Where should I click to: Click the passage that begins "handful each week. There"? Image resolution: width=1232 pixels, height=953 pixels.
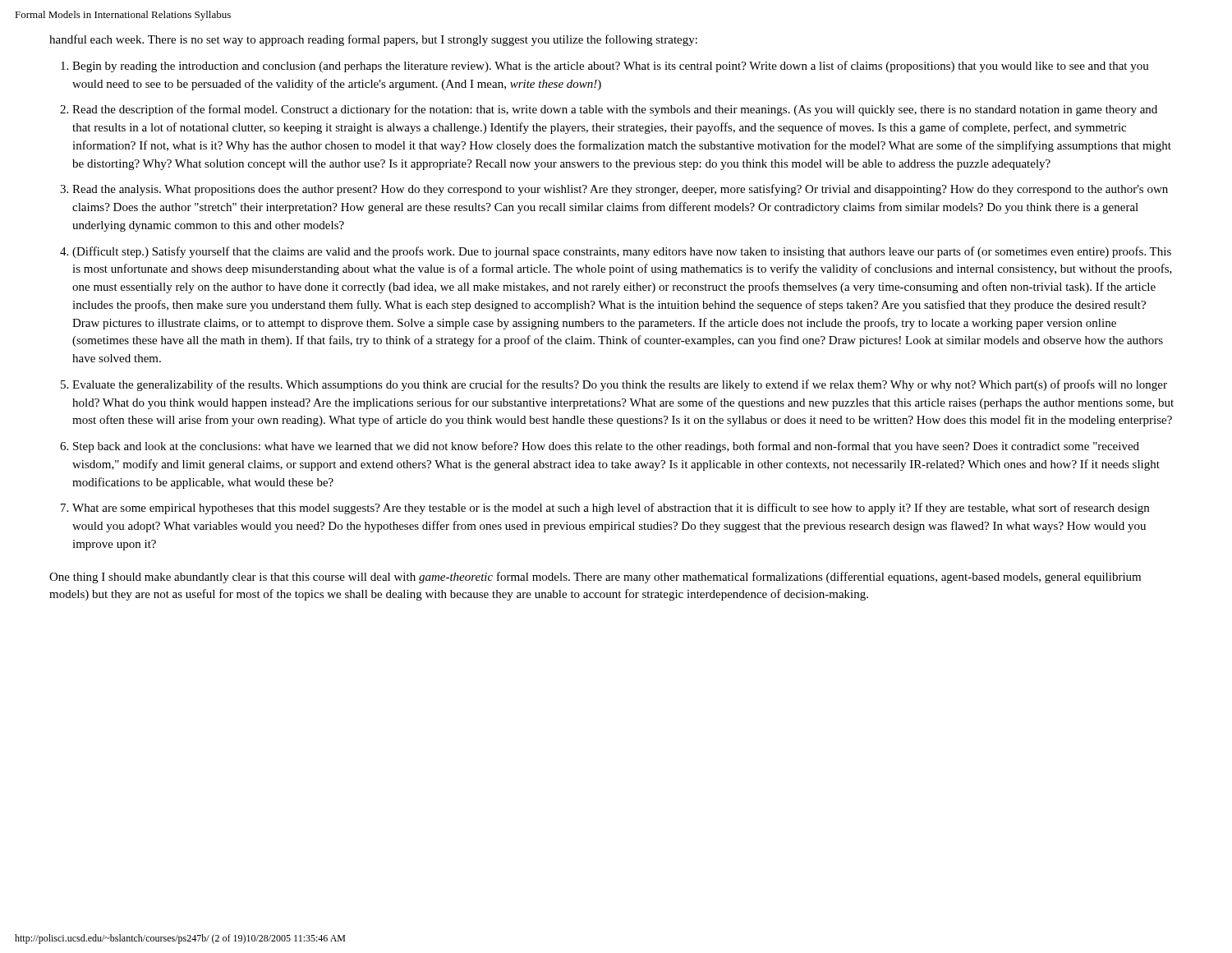374,39
